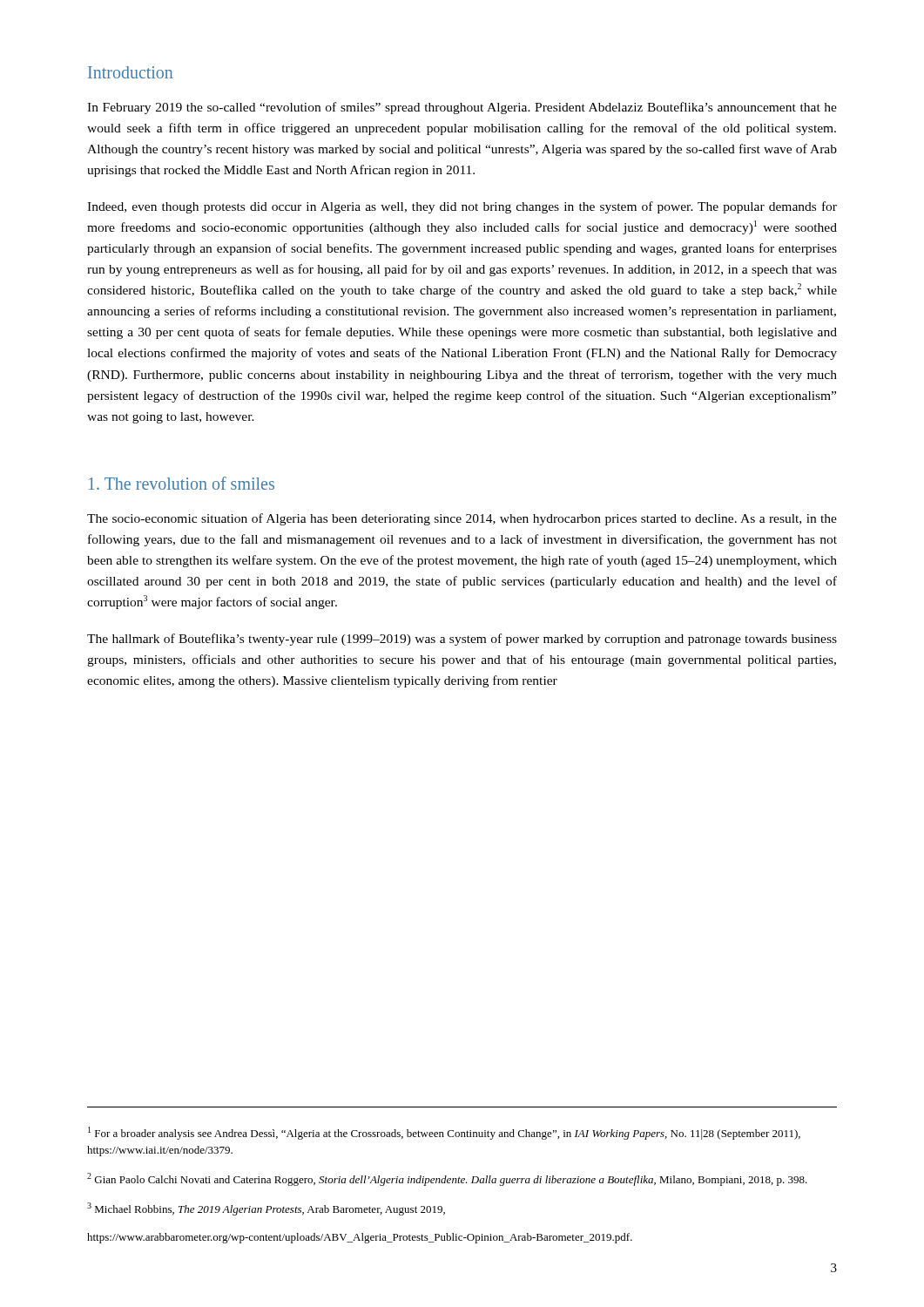Find the block on this page that starts "In February 2019"

[462, 139]
